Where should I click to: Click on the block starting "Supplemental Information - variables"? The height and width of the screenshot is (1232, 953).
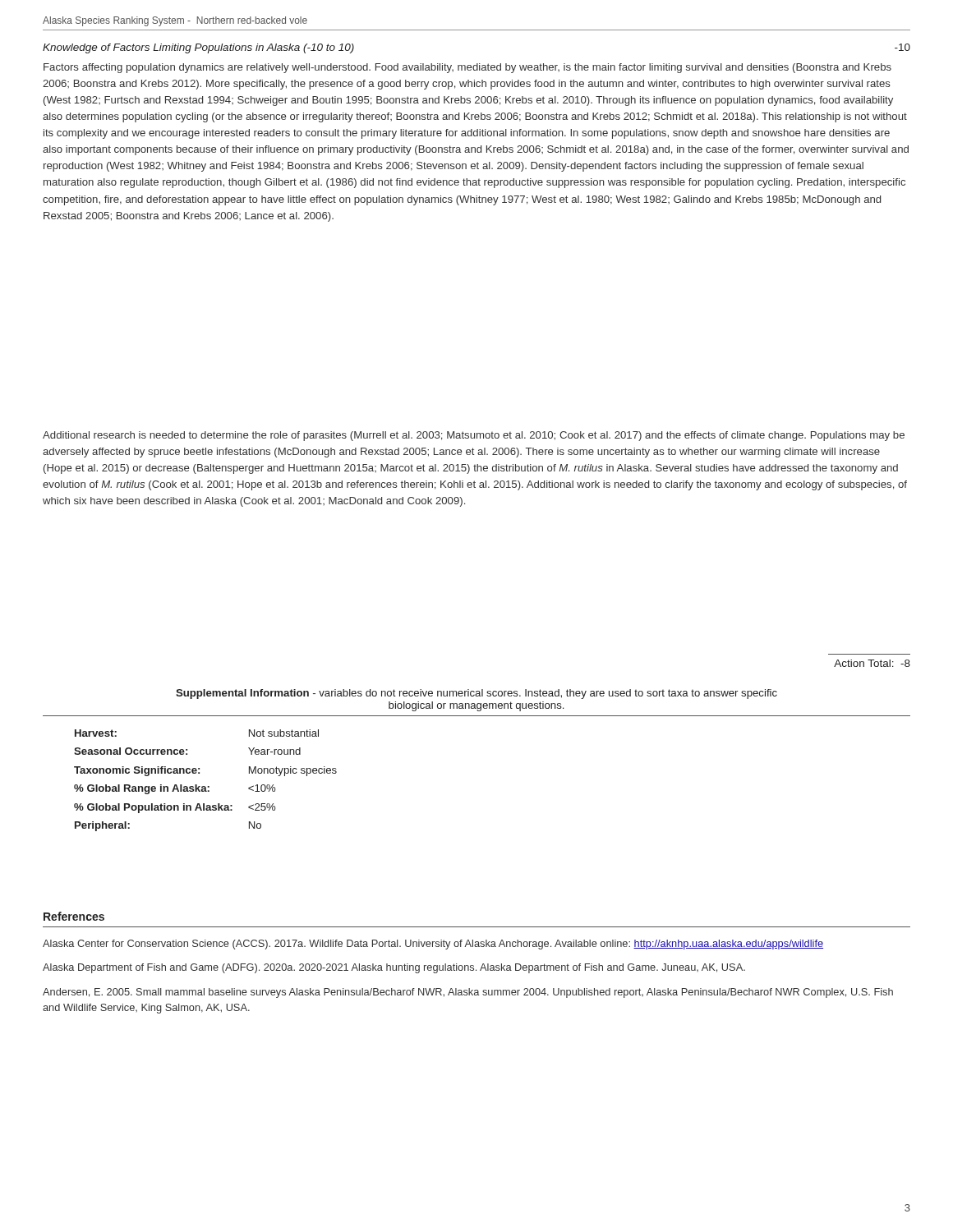(x=476, y=694)
